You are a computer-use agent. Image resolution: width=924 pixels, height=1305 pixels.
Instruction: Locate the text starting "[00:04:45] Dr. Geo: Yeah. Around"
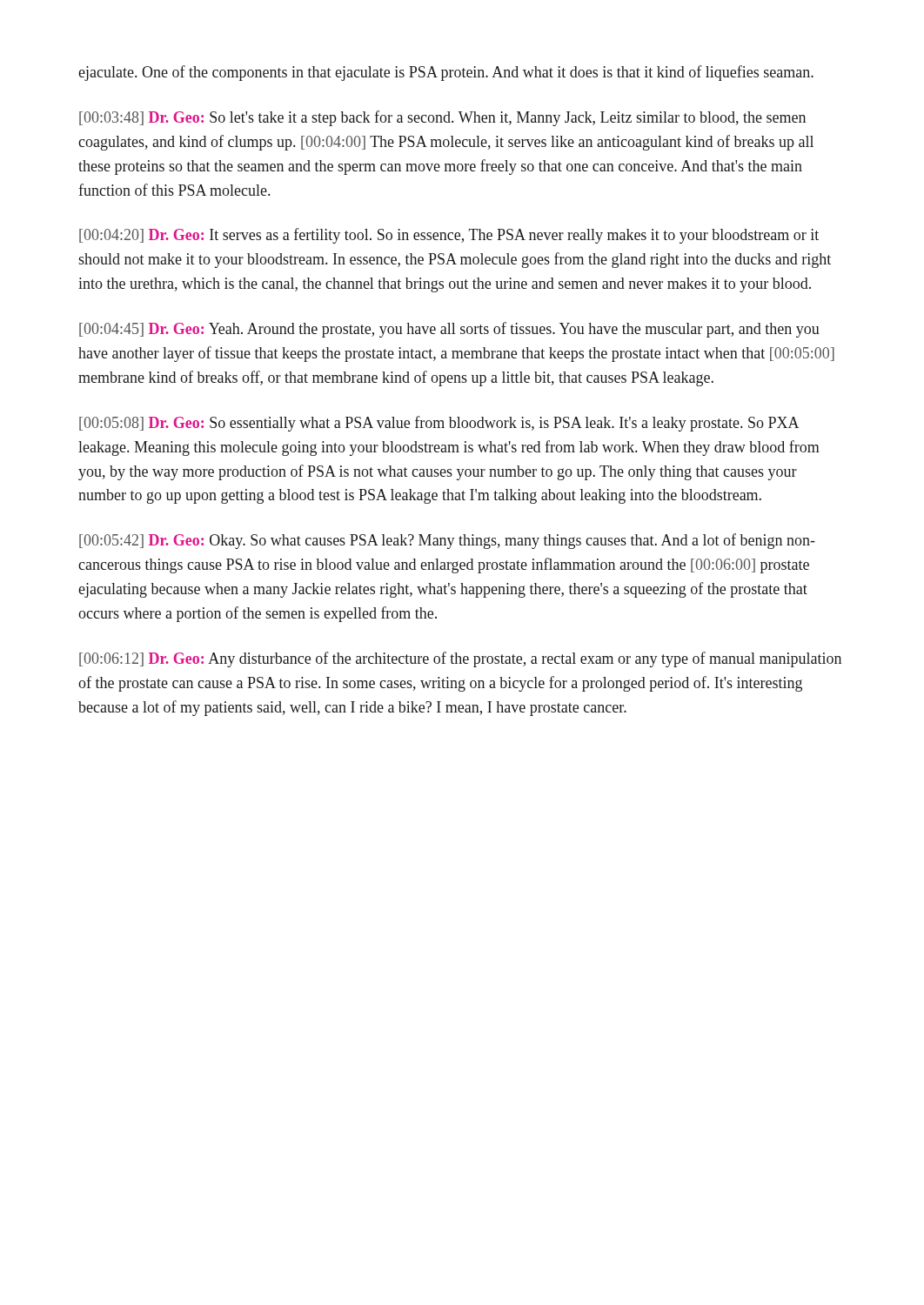(457, 353)
